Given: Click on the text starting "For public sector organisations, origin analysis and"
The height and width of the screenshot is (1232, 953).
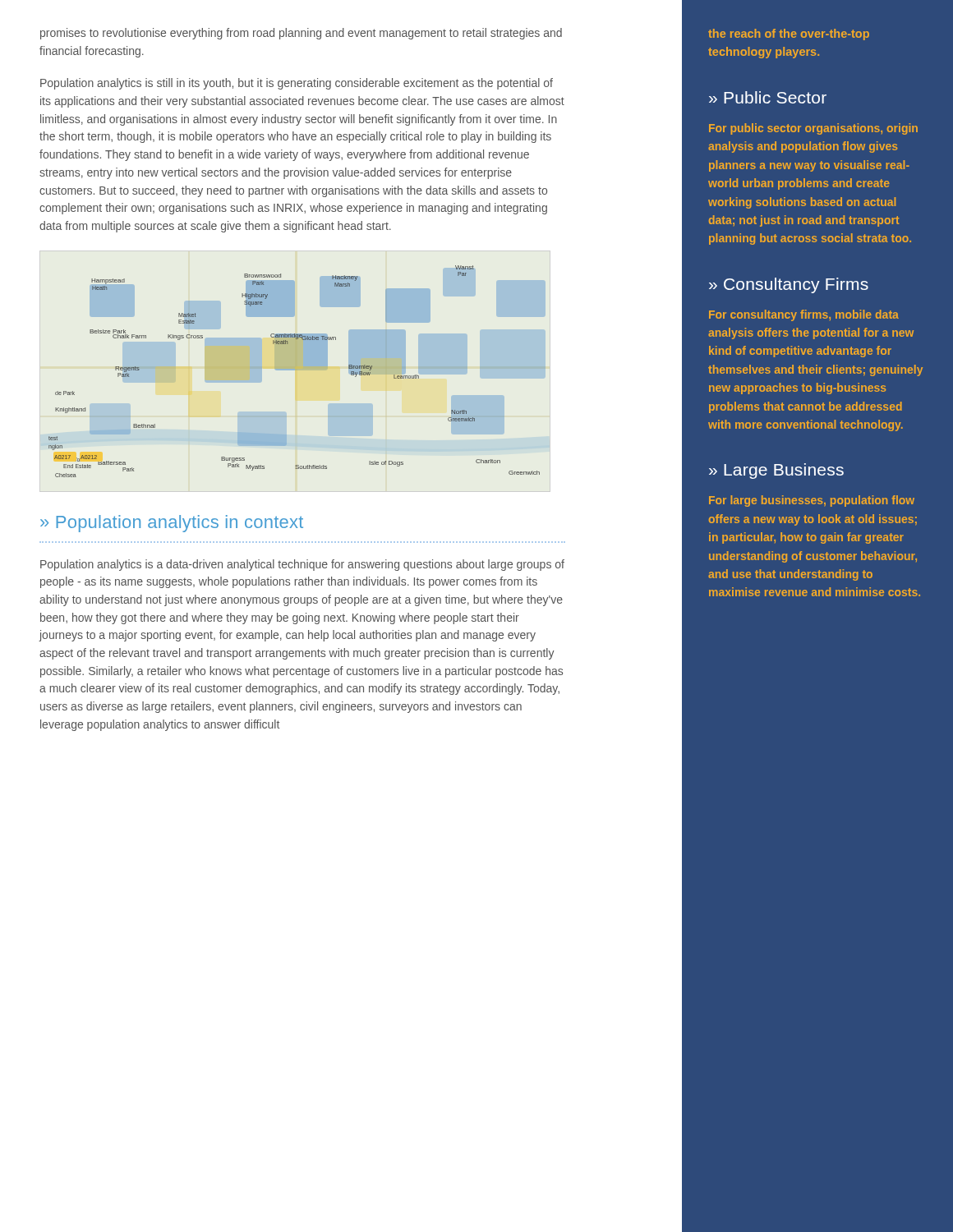Looking at the screenshot, I should (x=813, y=183).
